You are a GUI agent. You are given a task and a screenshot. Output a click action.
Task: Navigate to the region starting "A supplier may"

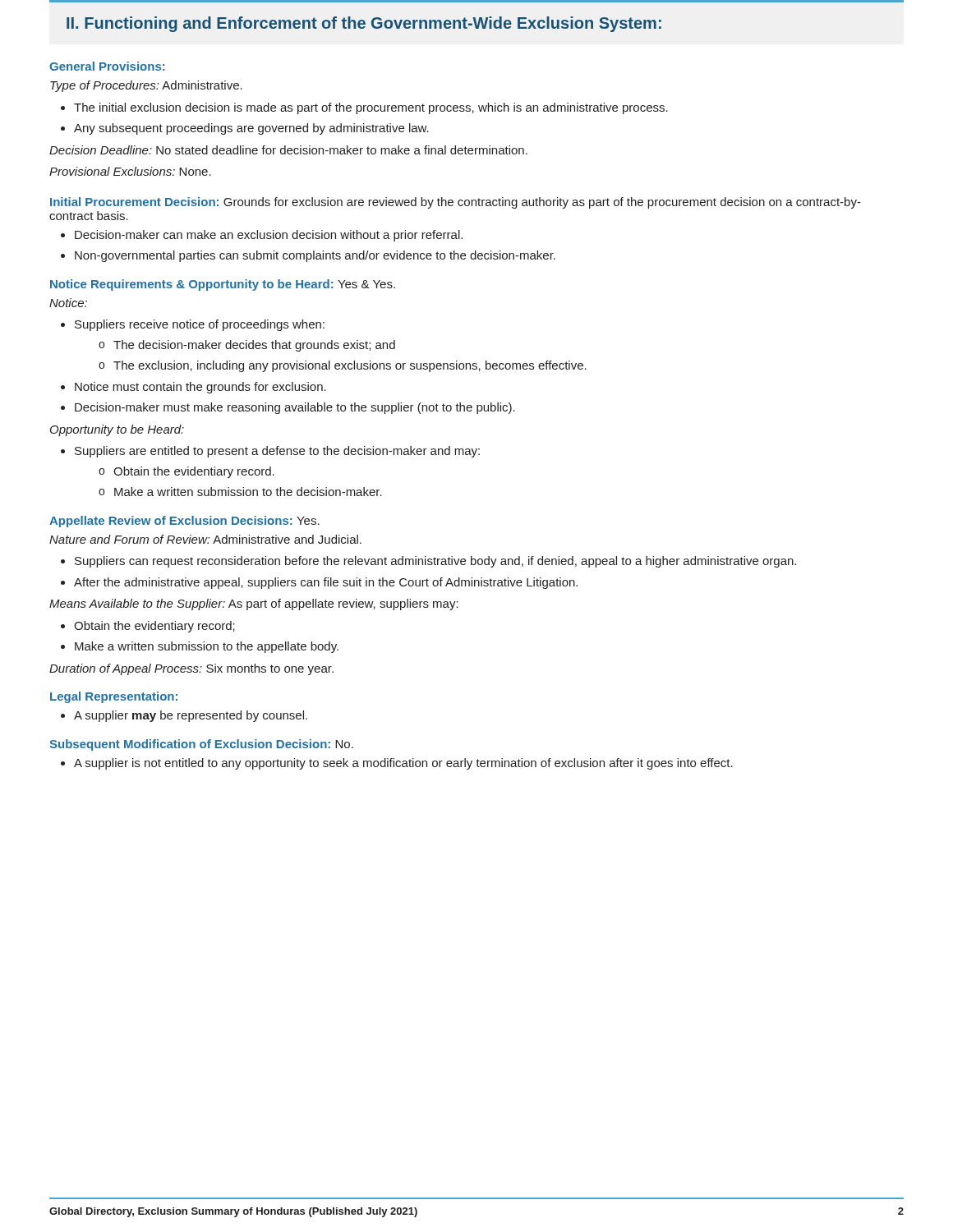[191, 715]
